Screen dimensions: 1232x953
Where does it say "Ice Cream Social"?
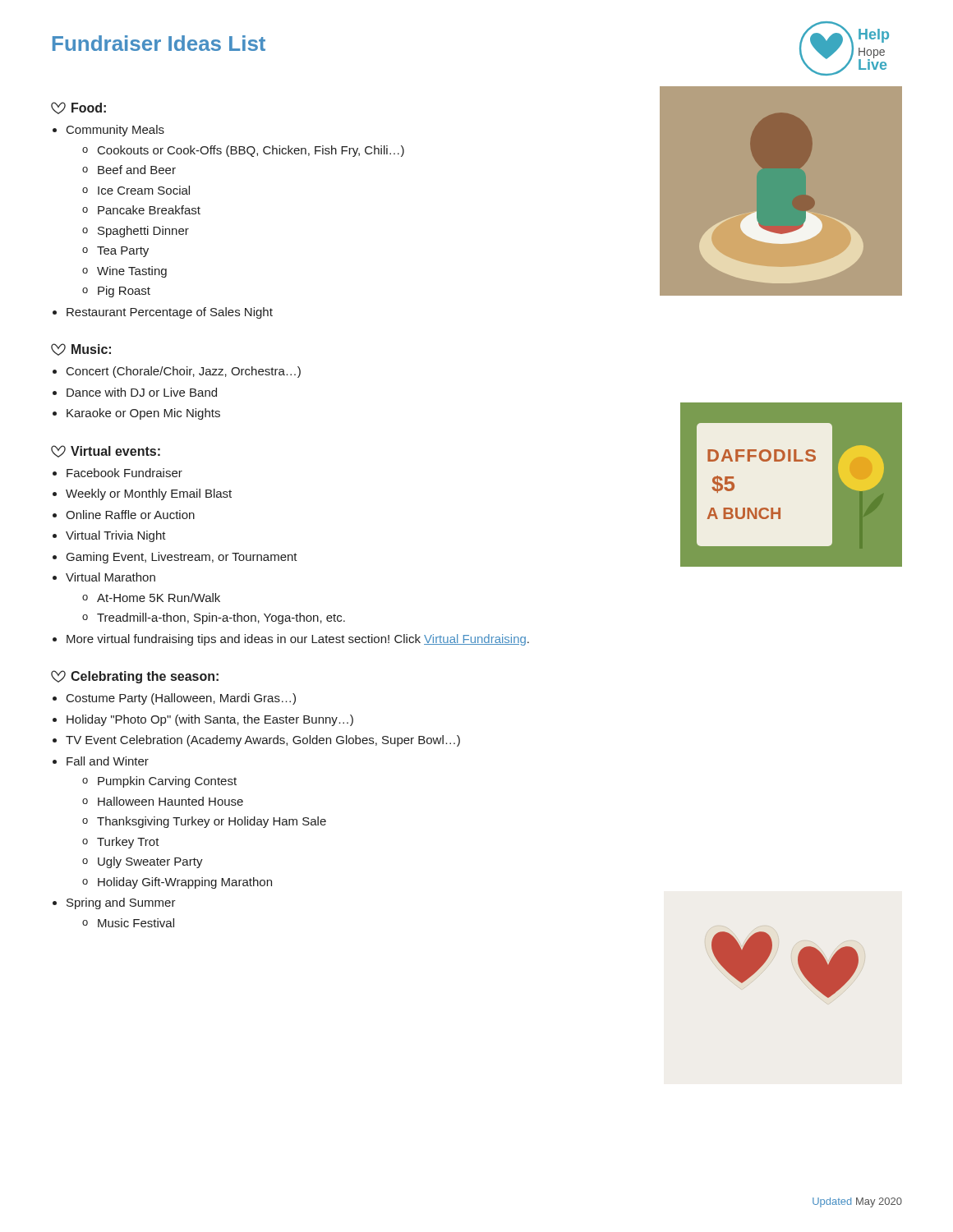144,190
